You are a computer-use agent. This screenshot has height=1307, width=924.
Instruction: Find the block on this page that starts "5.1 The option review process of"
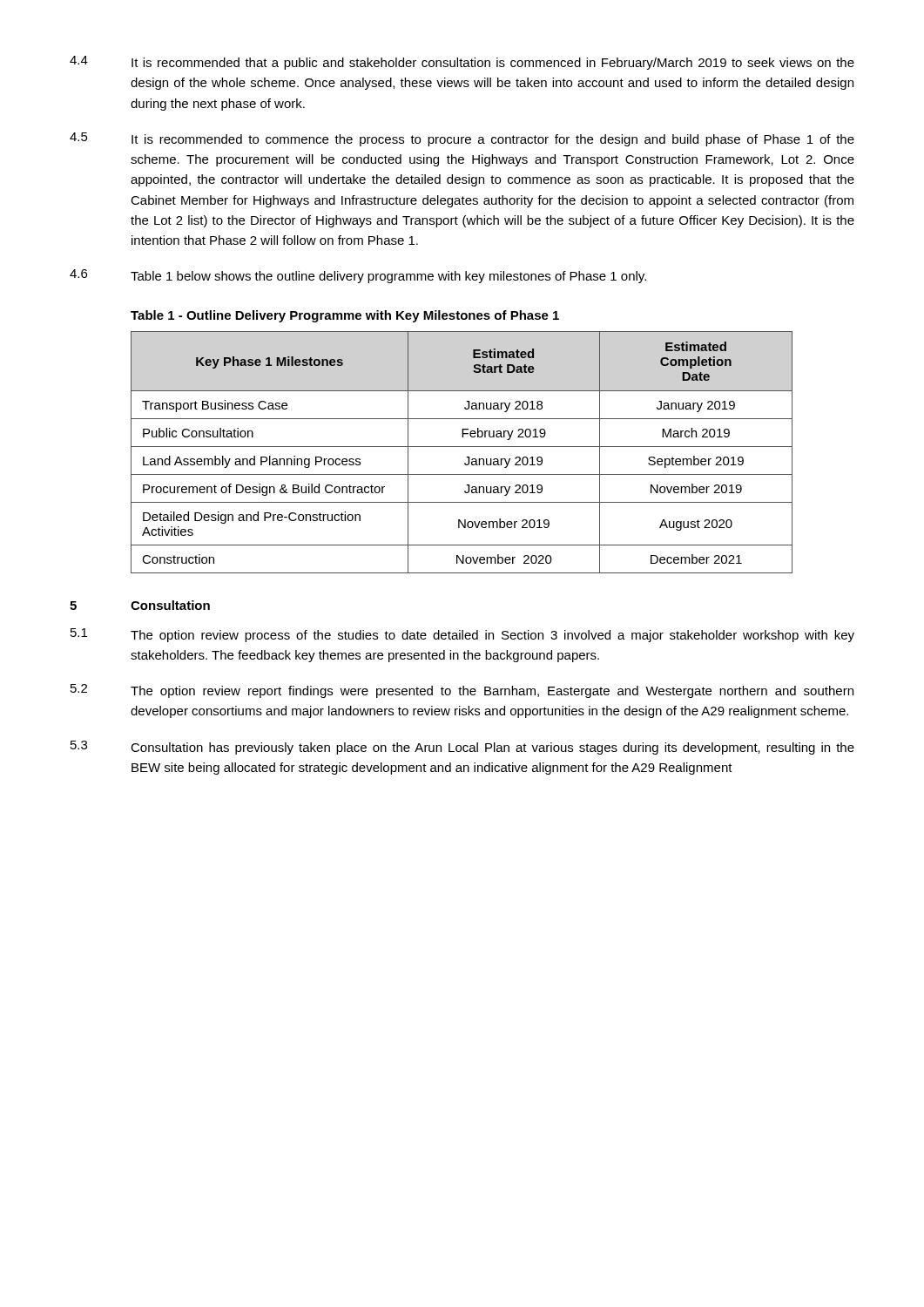(462, 645)
